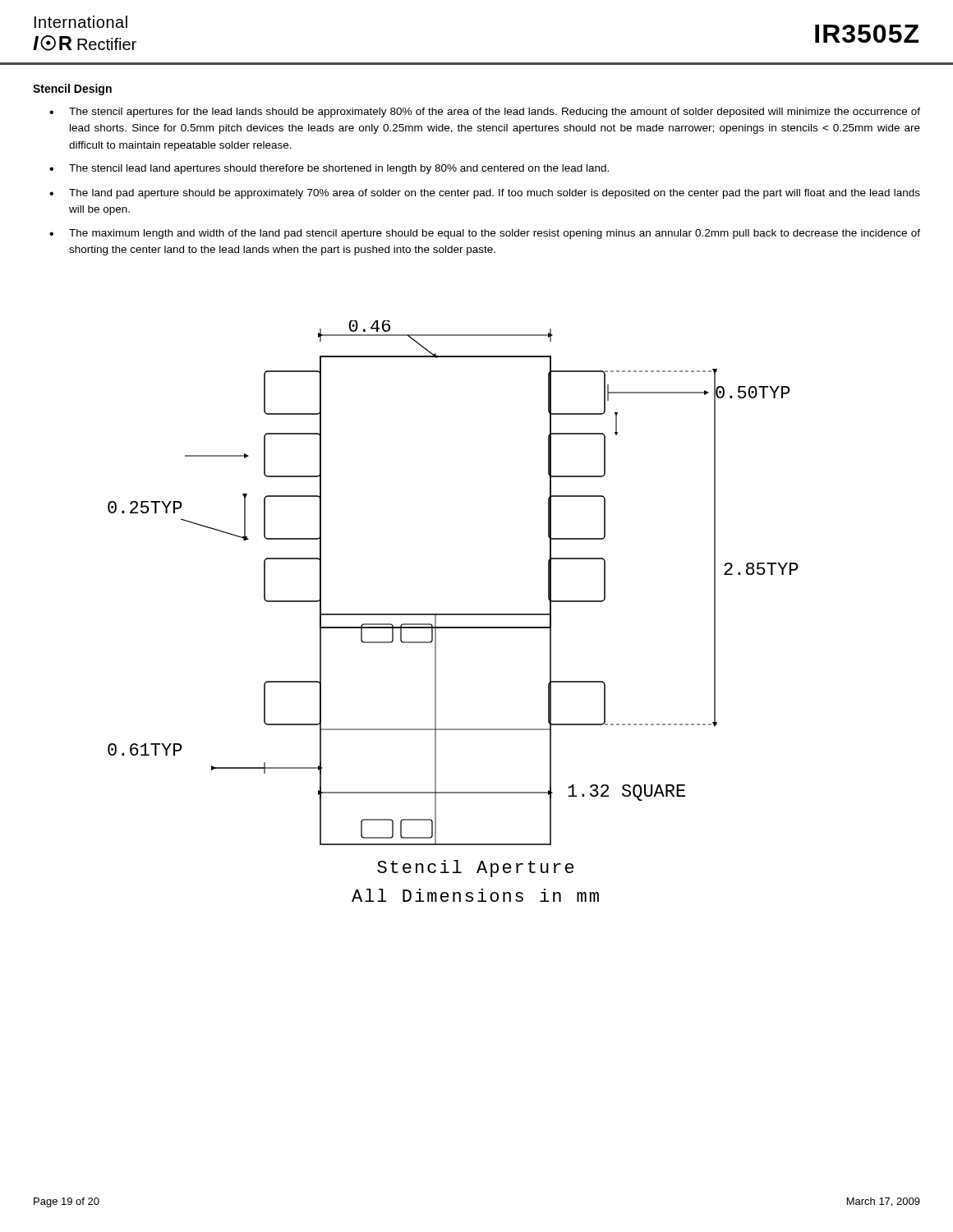The height and width of the screenshot is (1232, 953).
Task: Click on the list item that says "• The maximum length and width of"
Action: (485, 241)
